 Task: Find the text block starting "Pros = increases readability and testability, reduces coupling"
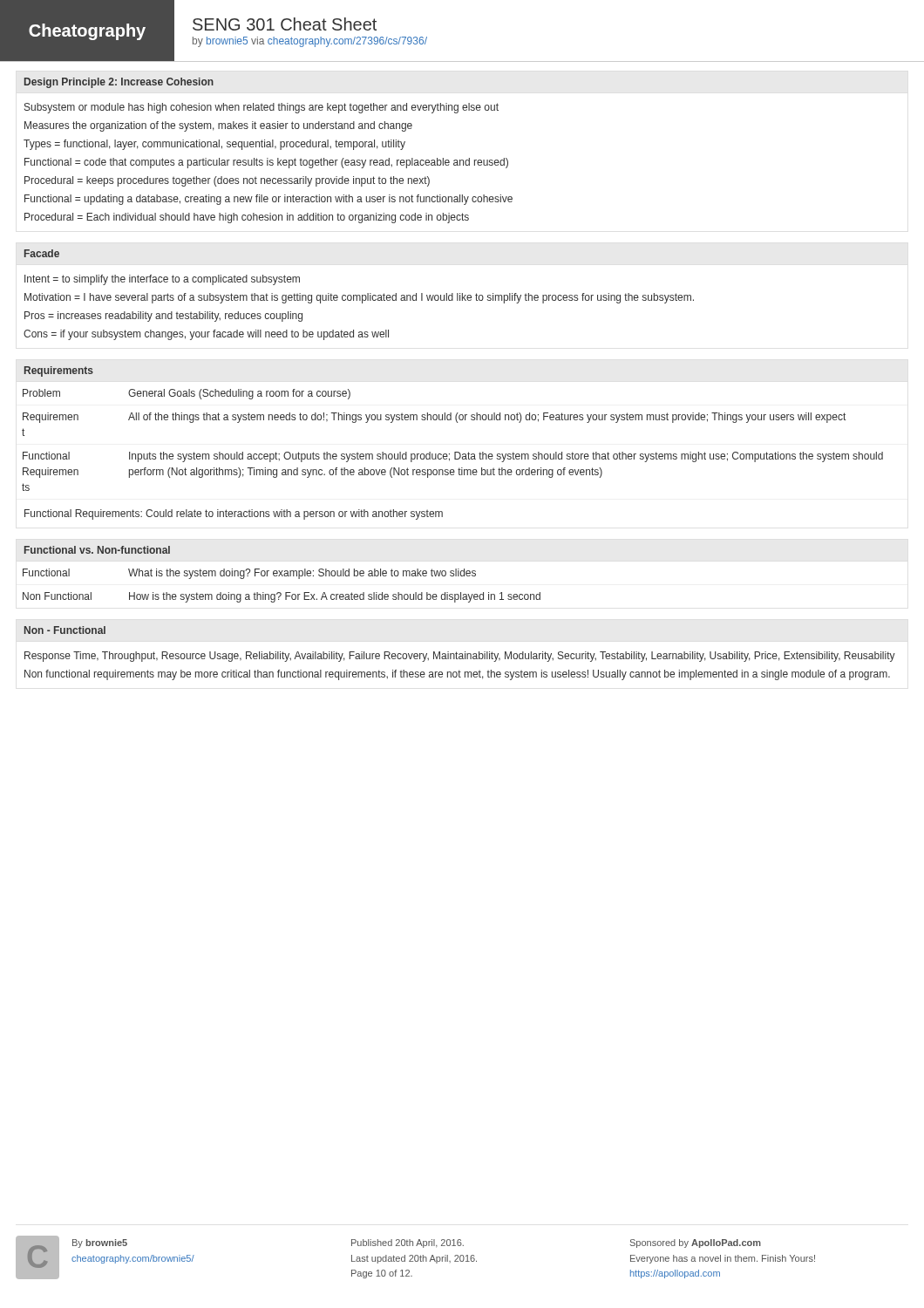pos(163,317)
